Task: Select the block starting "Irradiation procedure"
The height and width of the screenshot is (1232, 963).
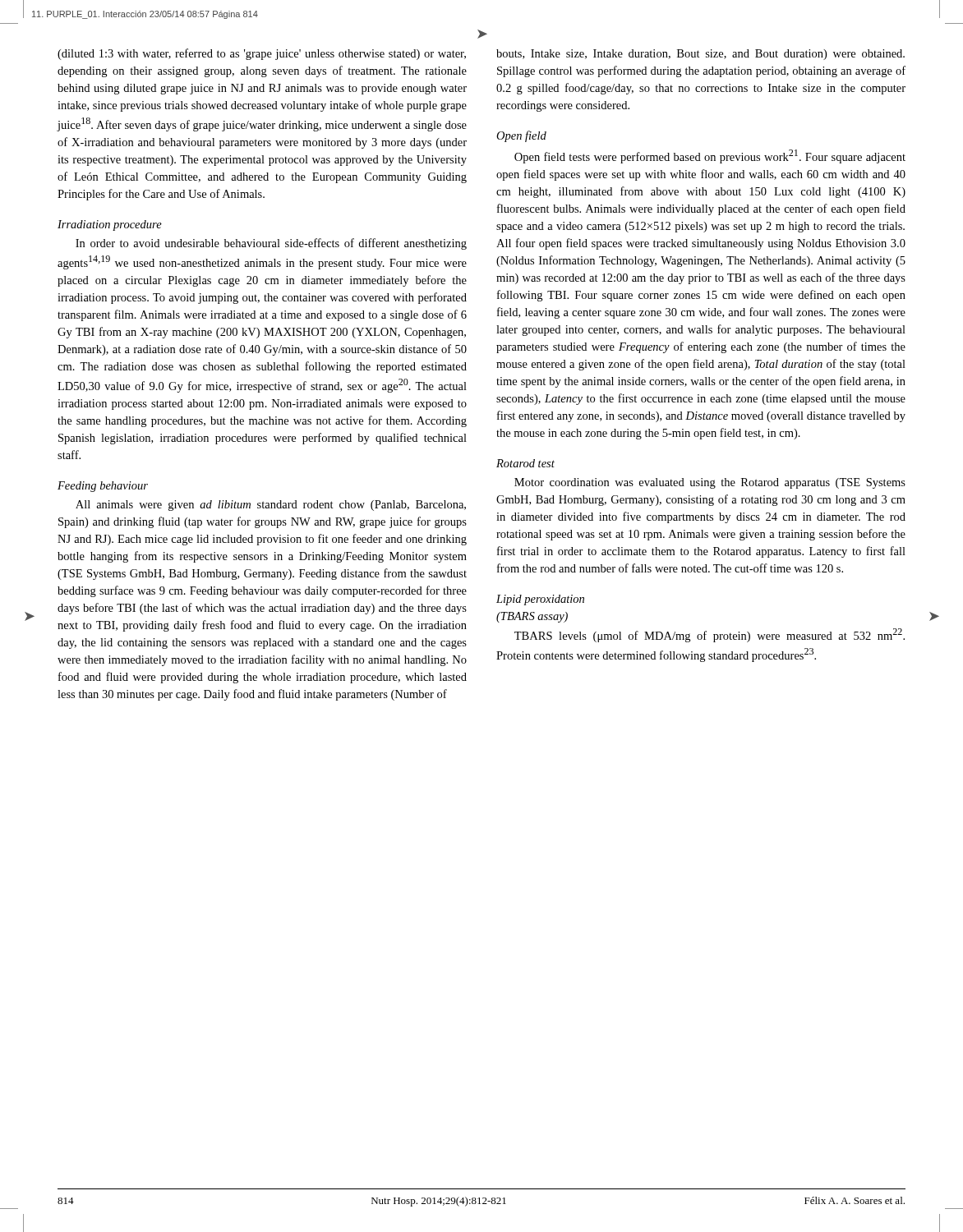Action: (x=109, y=224)
